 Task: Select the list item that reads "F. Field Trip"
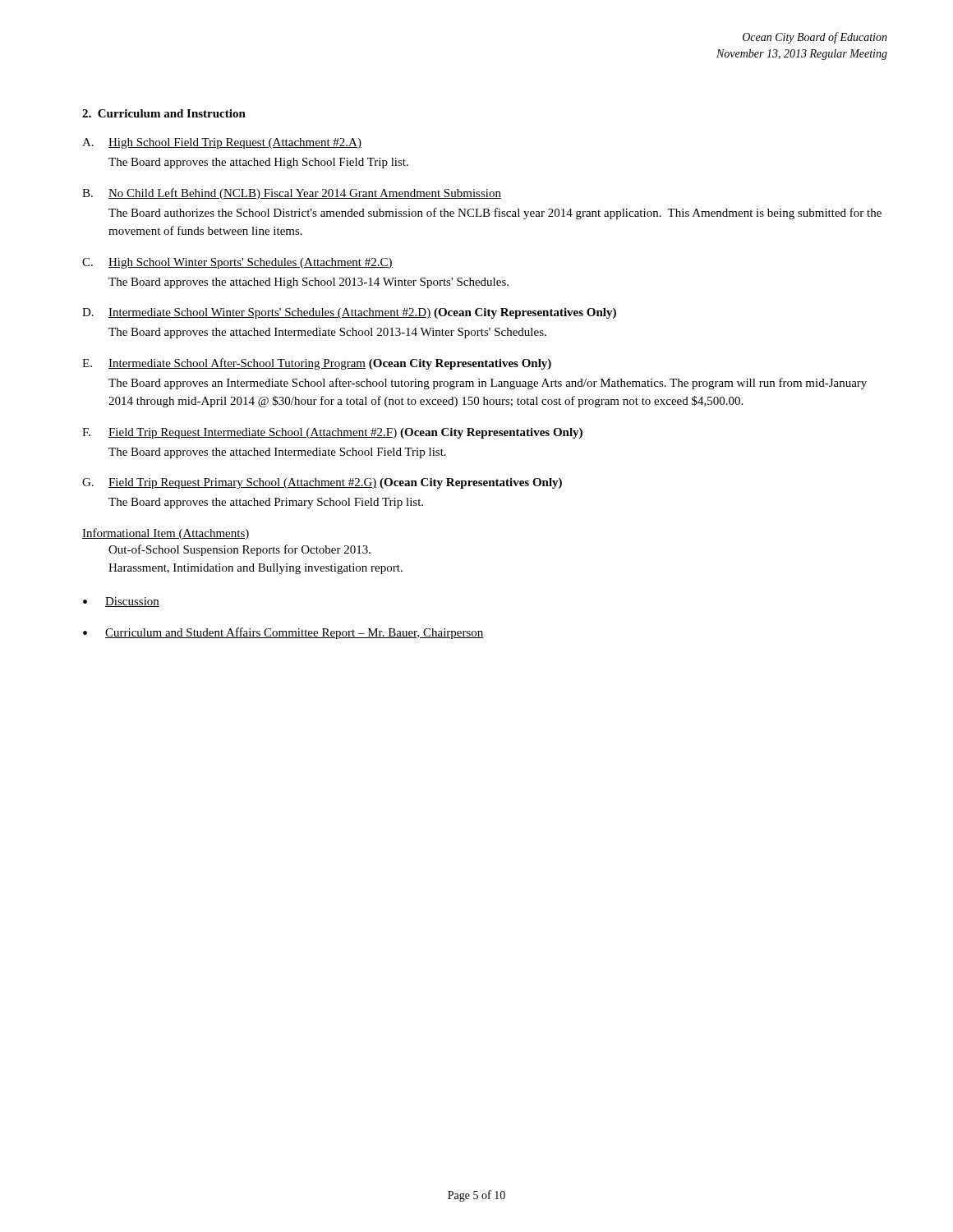[485, 443]
